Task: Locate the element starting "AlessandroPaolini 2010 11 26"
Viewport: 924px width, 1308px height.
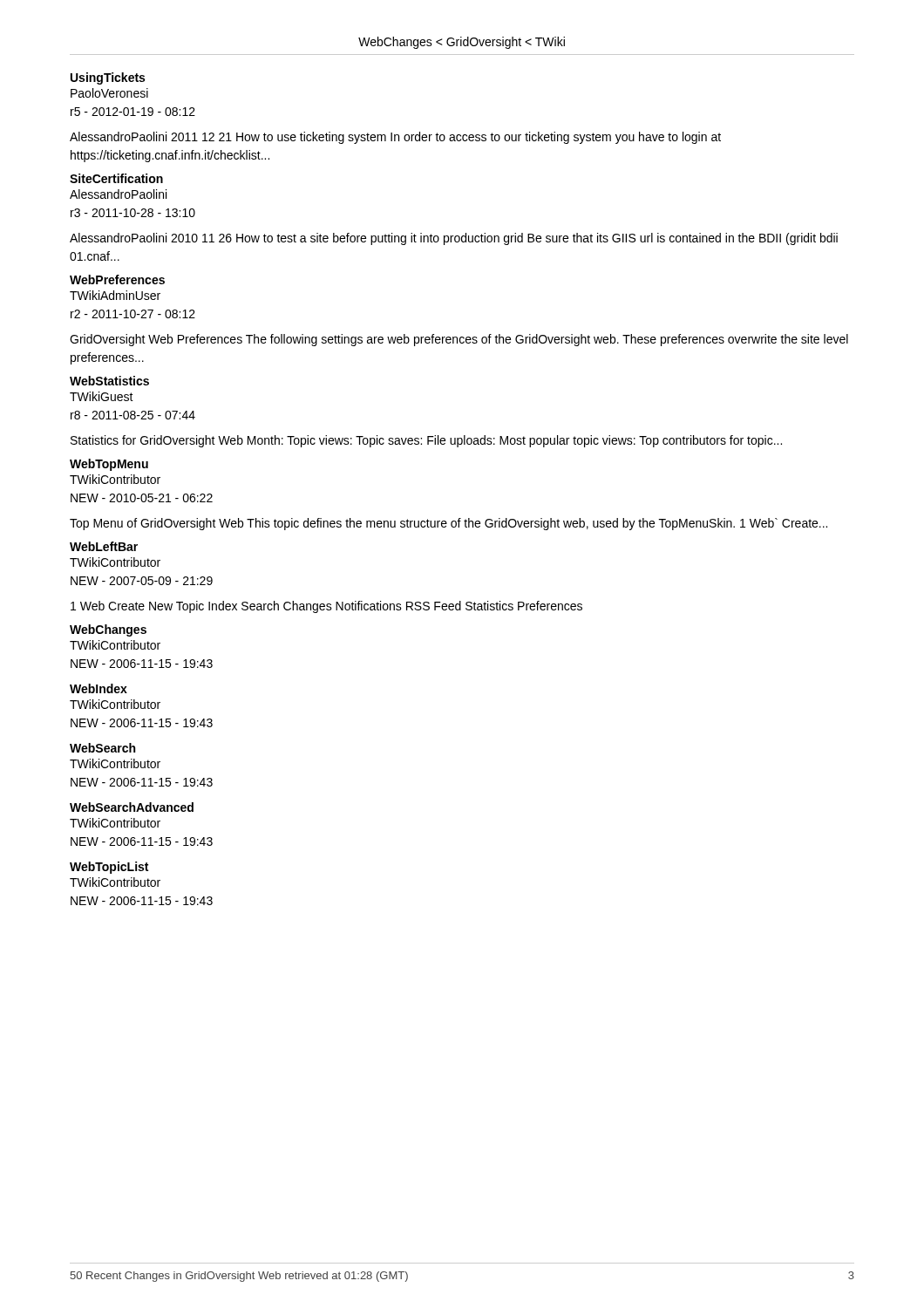Action: coord(454,247)
